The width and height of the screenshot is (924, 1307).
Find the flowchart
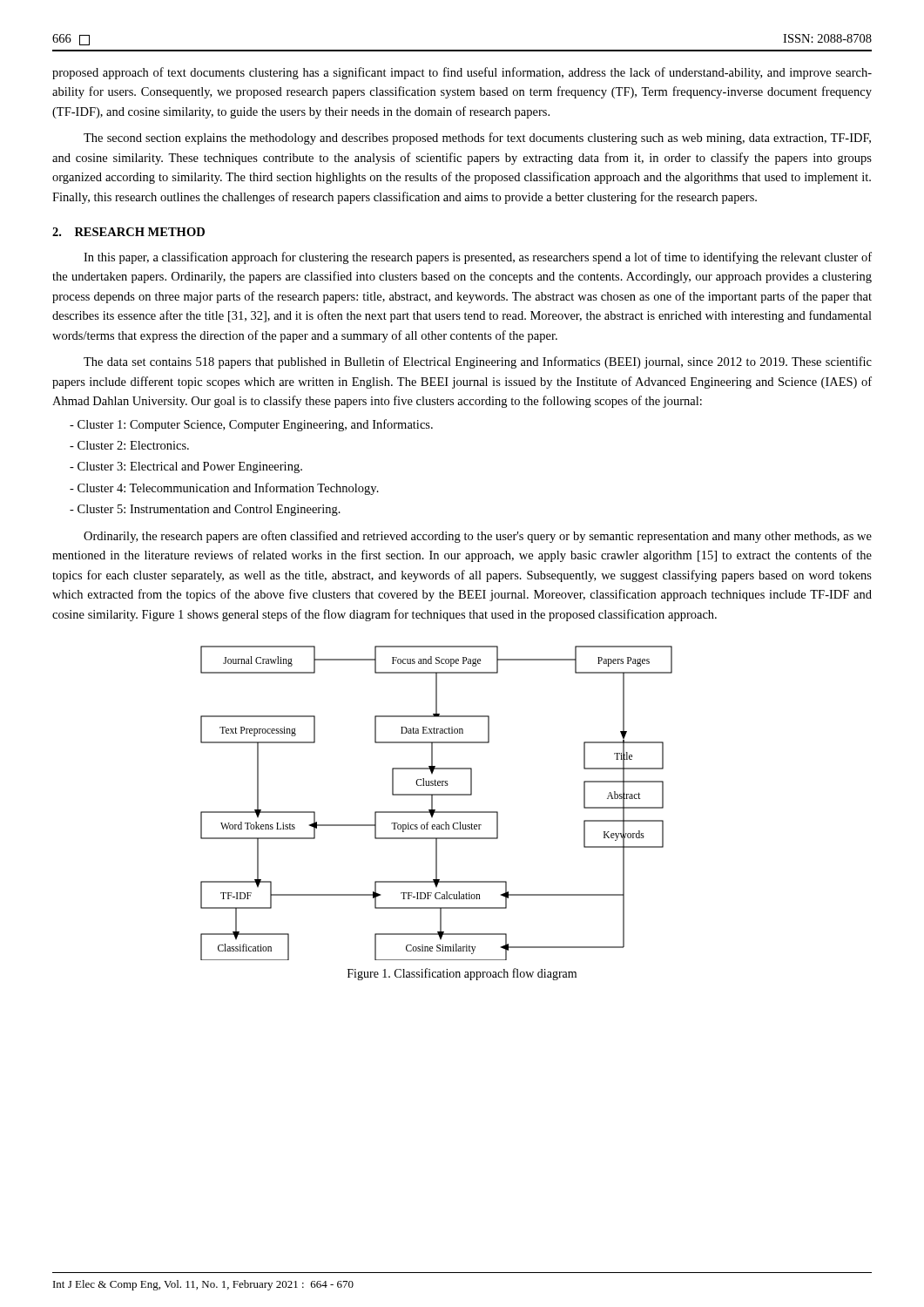pos(462,799)
